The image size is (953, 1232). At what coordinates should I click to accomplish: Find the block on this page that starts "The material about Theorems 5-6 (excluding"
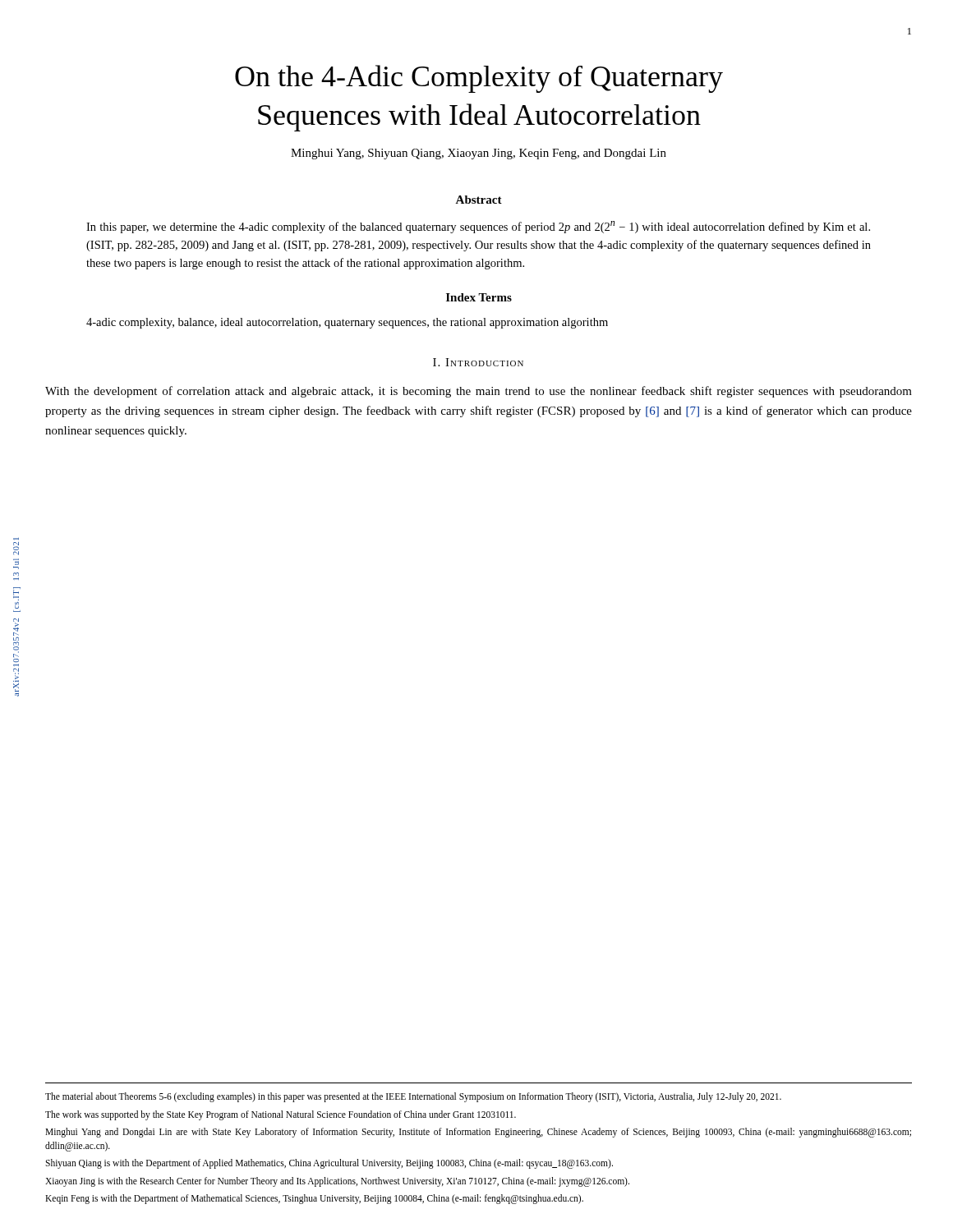(x=413, y=1097)
